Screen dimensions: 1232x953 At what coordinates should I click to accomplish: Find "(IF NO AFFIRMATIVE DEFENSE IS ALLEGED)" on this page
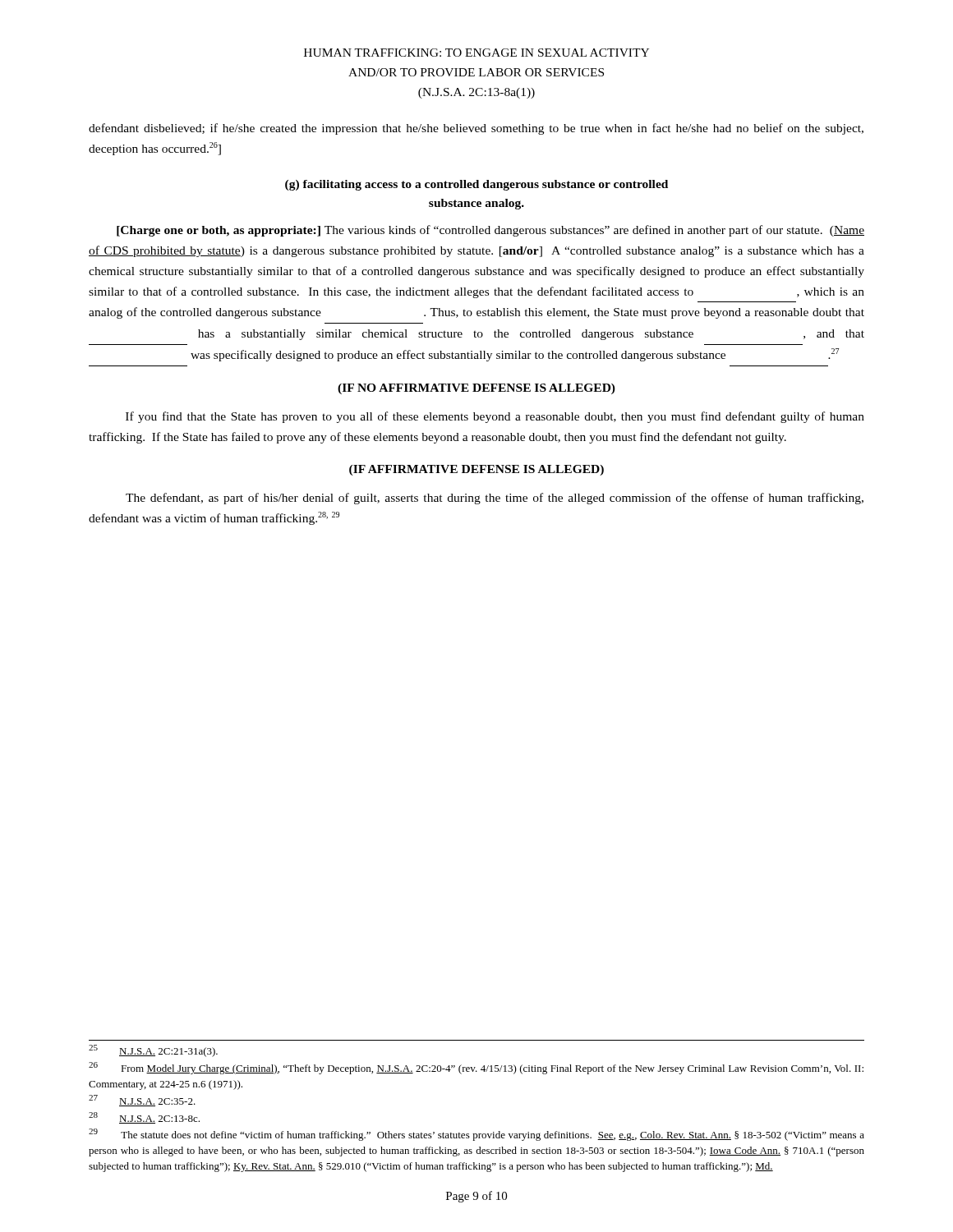click(x=476, y=387)
